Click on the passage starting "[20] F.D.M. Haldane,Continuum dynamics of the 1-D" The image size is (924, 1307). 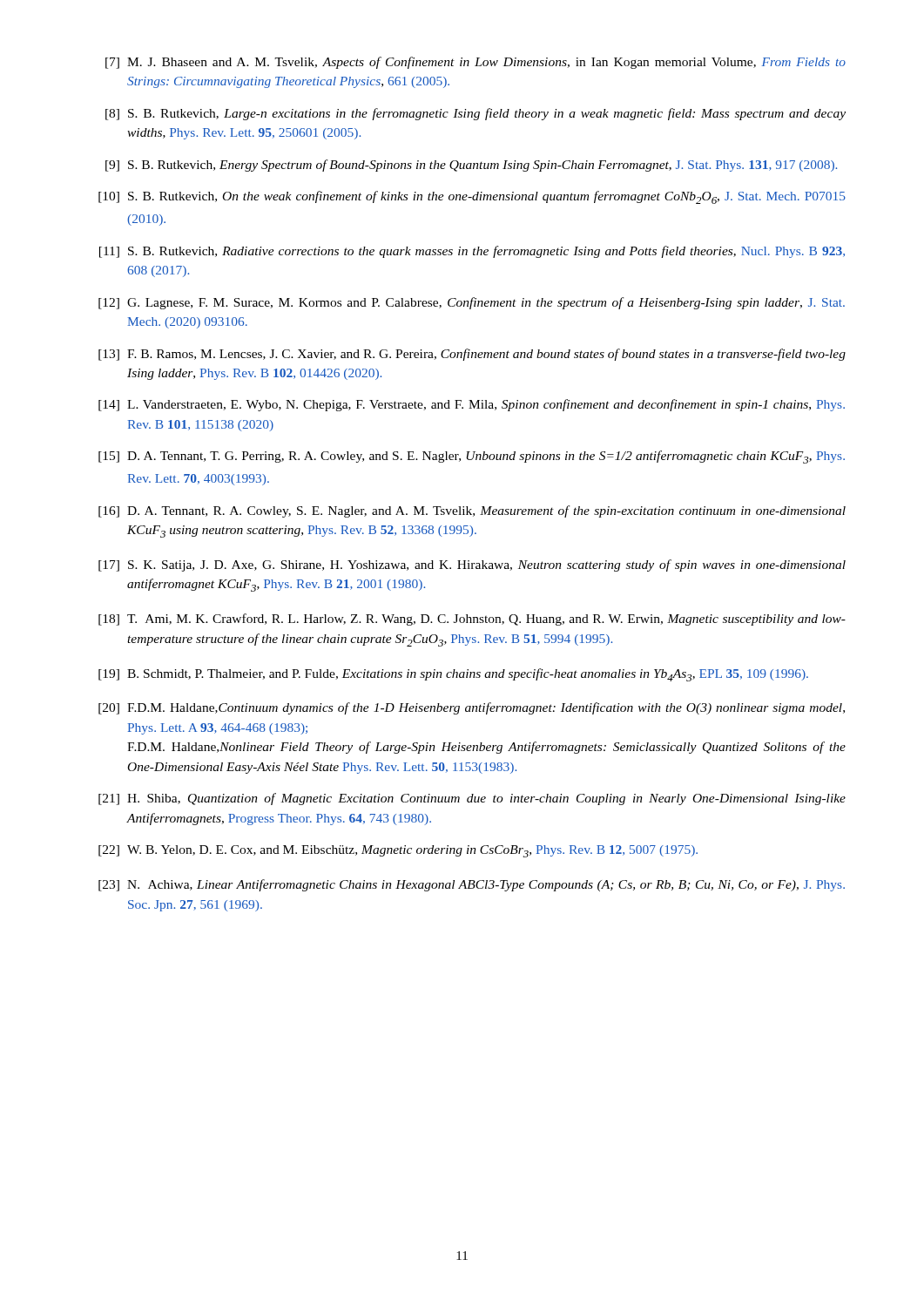pyautogui.click(x=462, y=737)
